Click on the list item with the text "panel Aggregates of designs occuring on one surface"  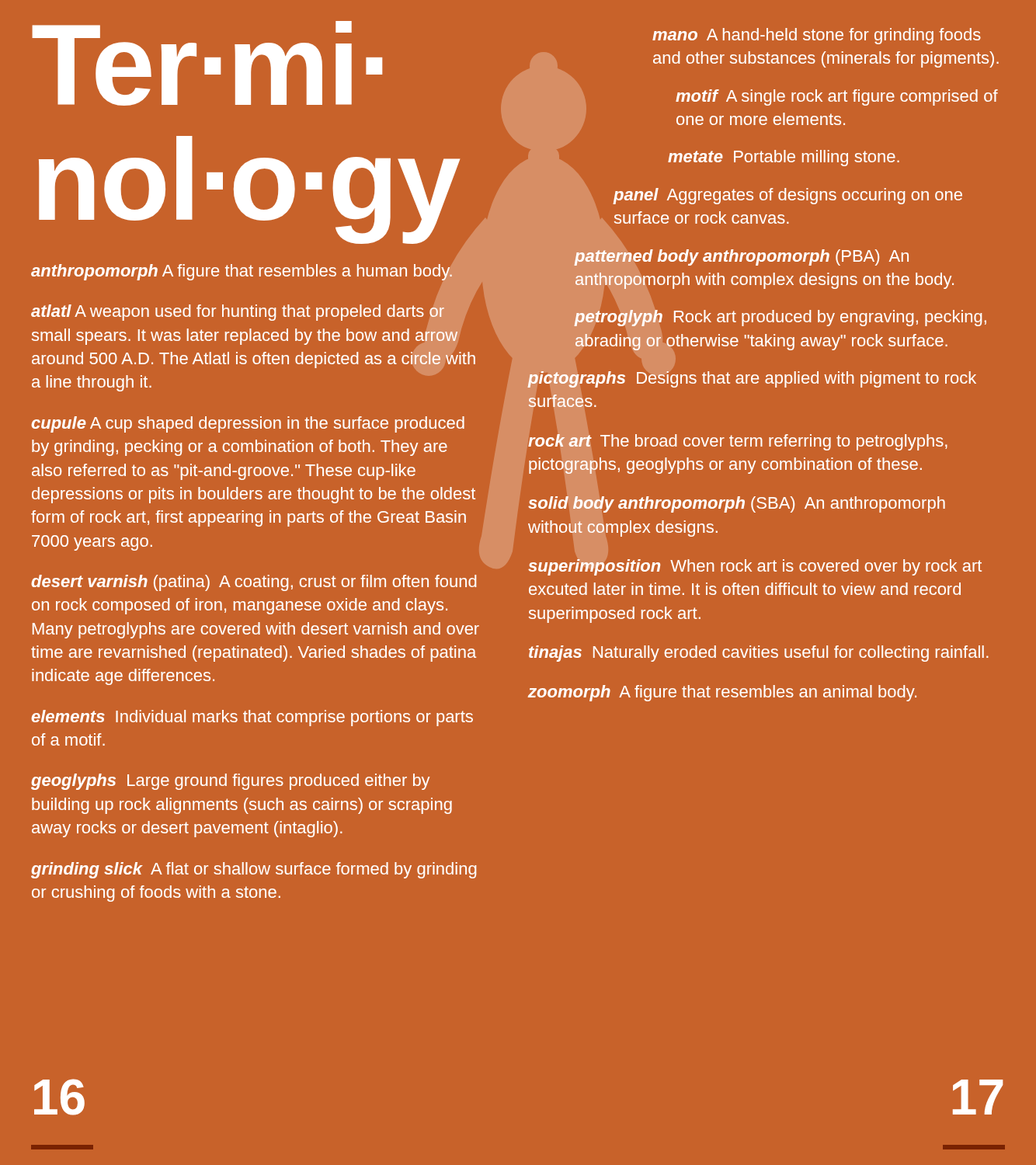[x=788, y=206]
